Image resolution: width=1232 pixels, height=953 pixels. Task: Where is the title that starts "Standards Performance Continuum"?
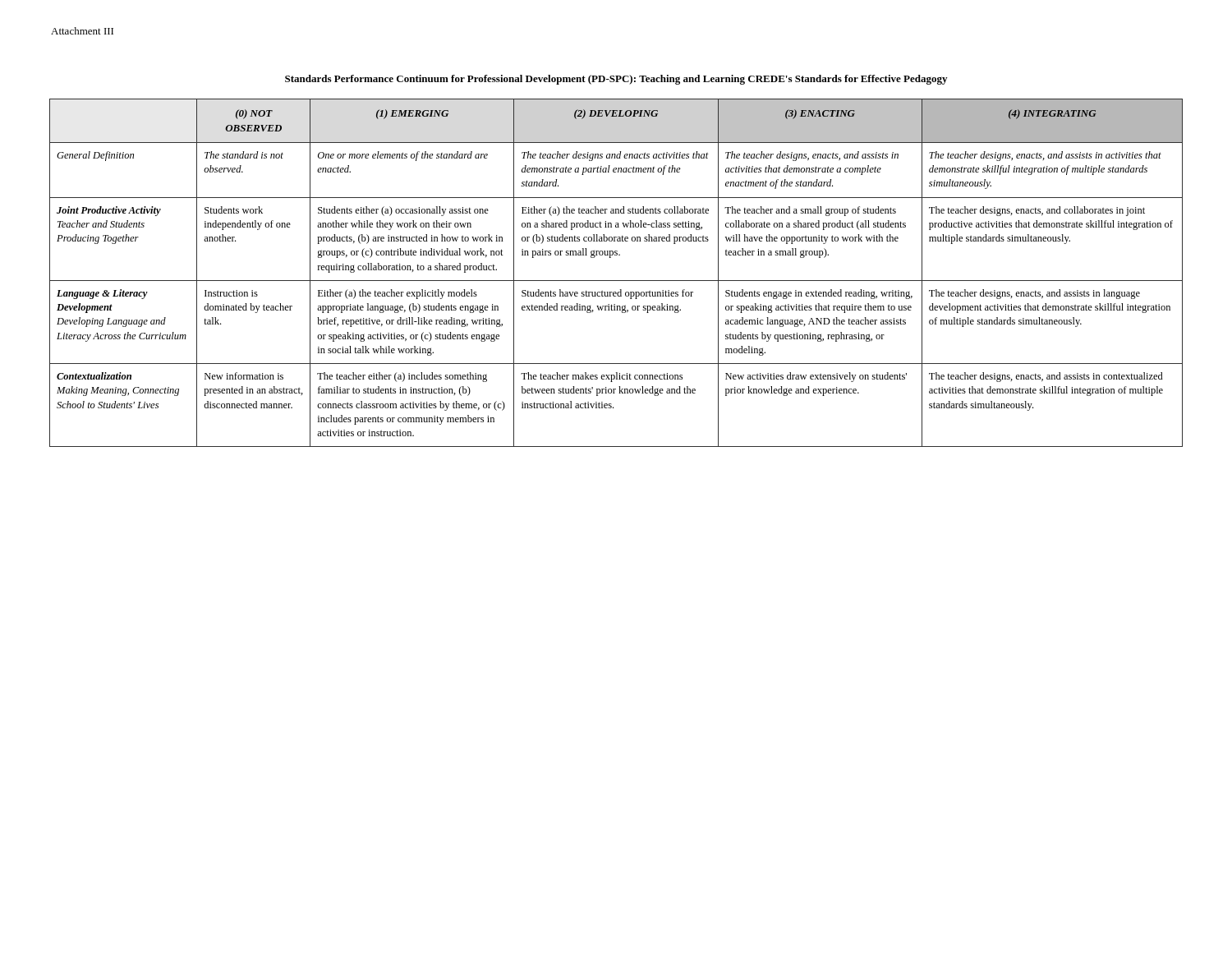pyautogui.click(x=616, y=78)
